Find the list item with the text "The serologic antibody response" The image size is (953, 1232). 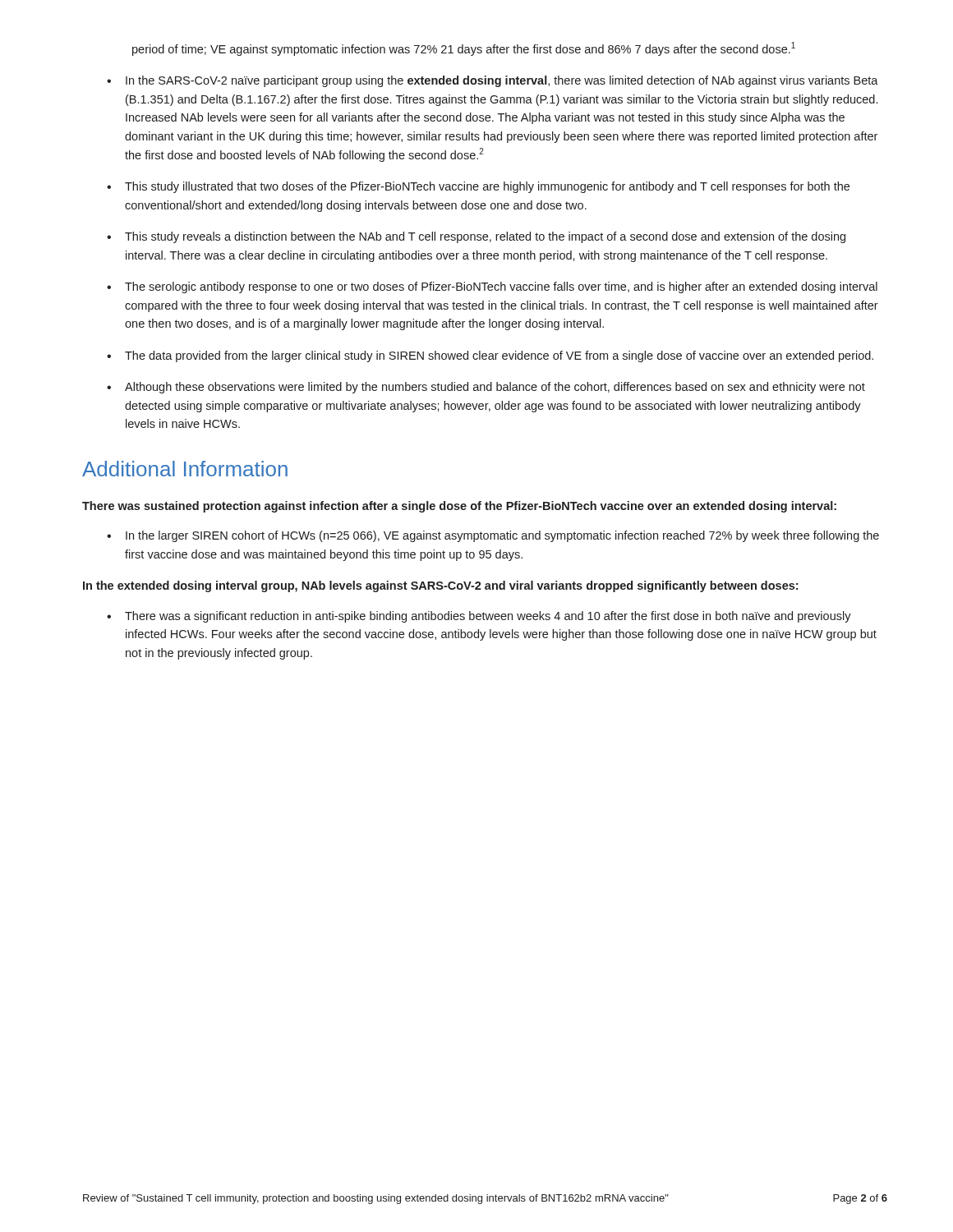497,306
